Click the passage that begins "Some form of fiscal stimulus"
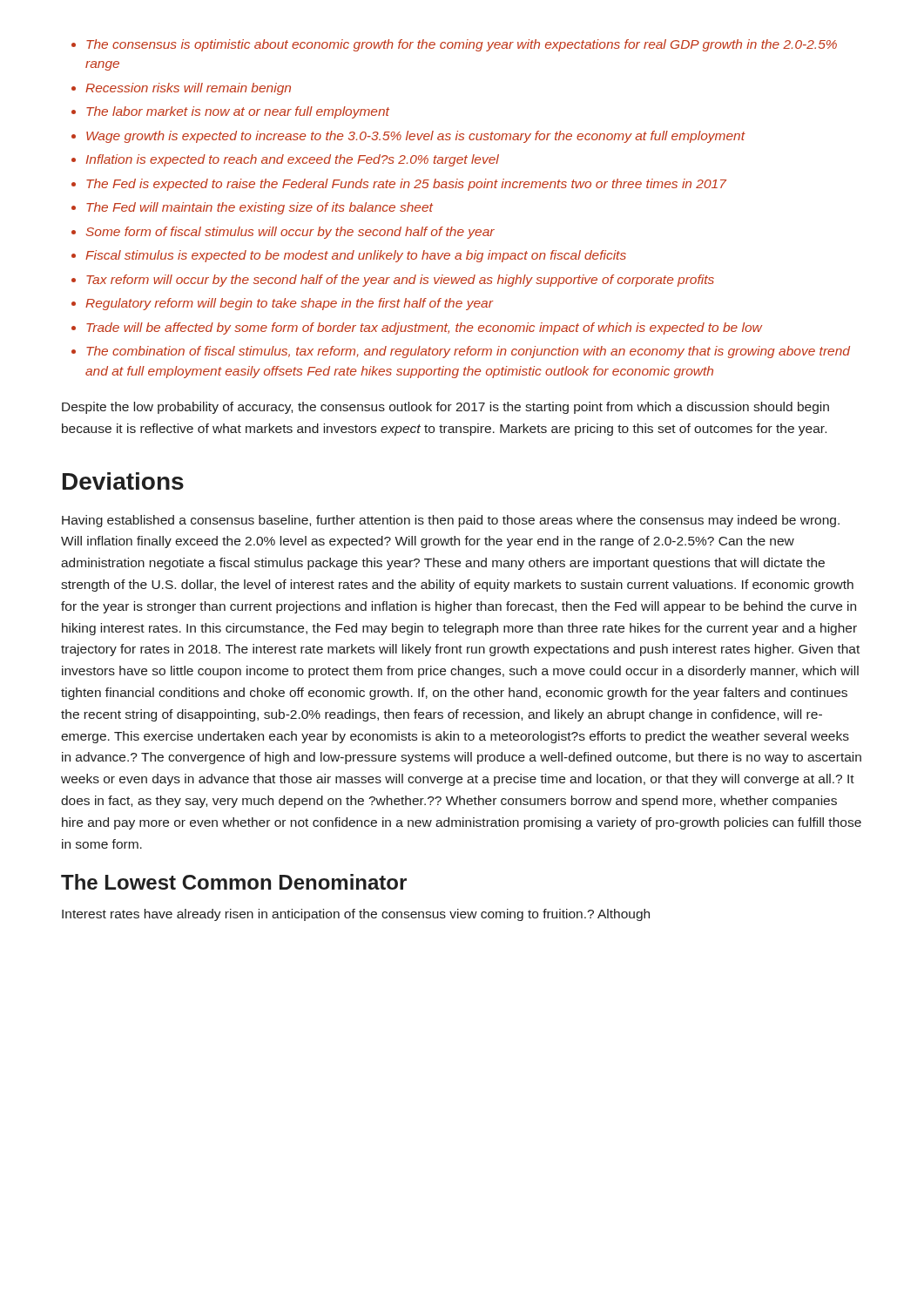 [x=474, y=232]
